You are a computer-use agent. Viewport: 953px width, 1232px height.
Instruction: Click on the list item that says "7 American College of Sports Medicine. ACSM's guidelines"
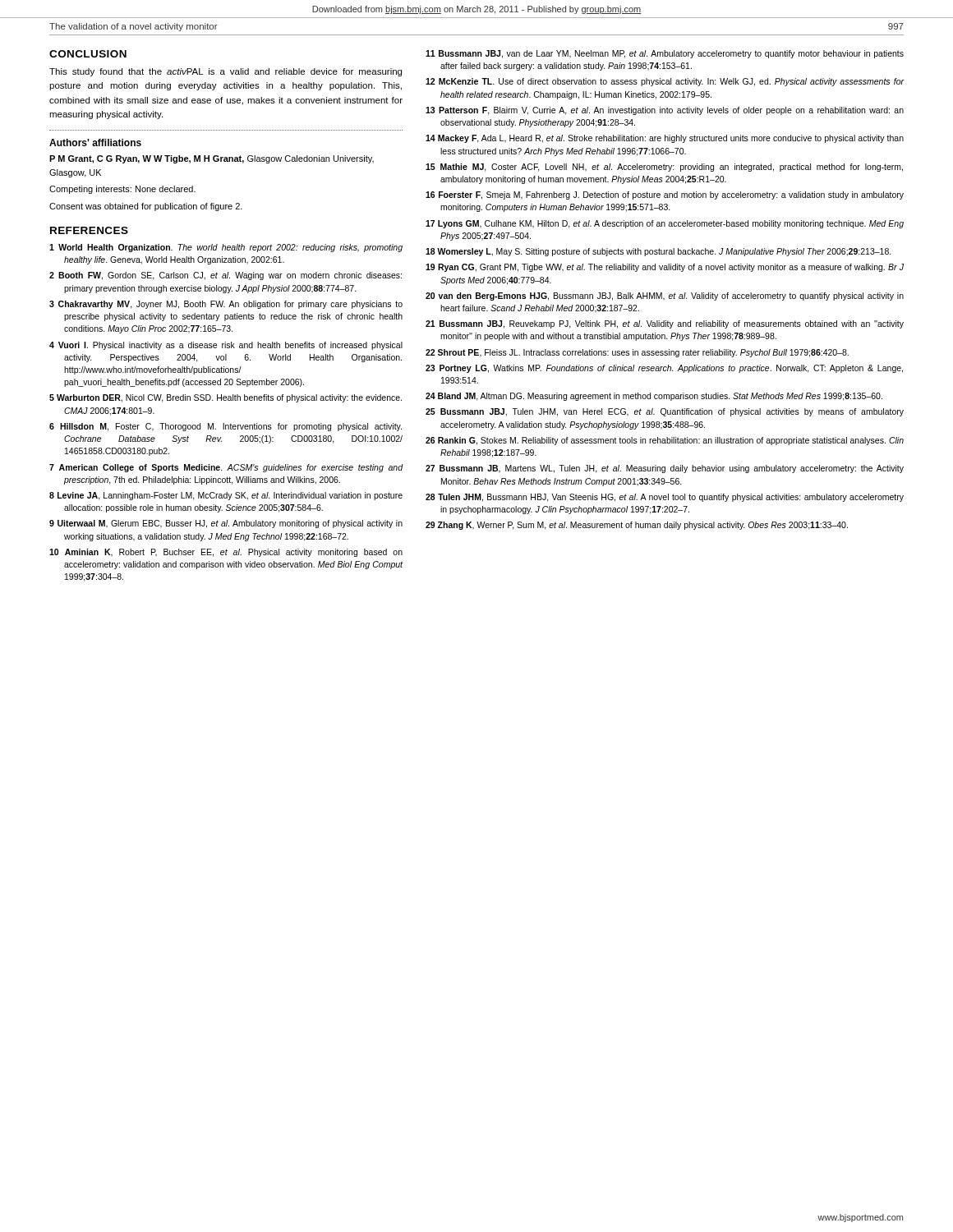point(226,473)
